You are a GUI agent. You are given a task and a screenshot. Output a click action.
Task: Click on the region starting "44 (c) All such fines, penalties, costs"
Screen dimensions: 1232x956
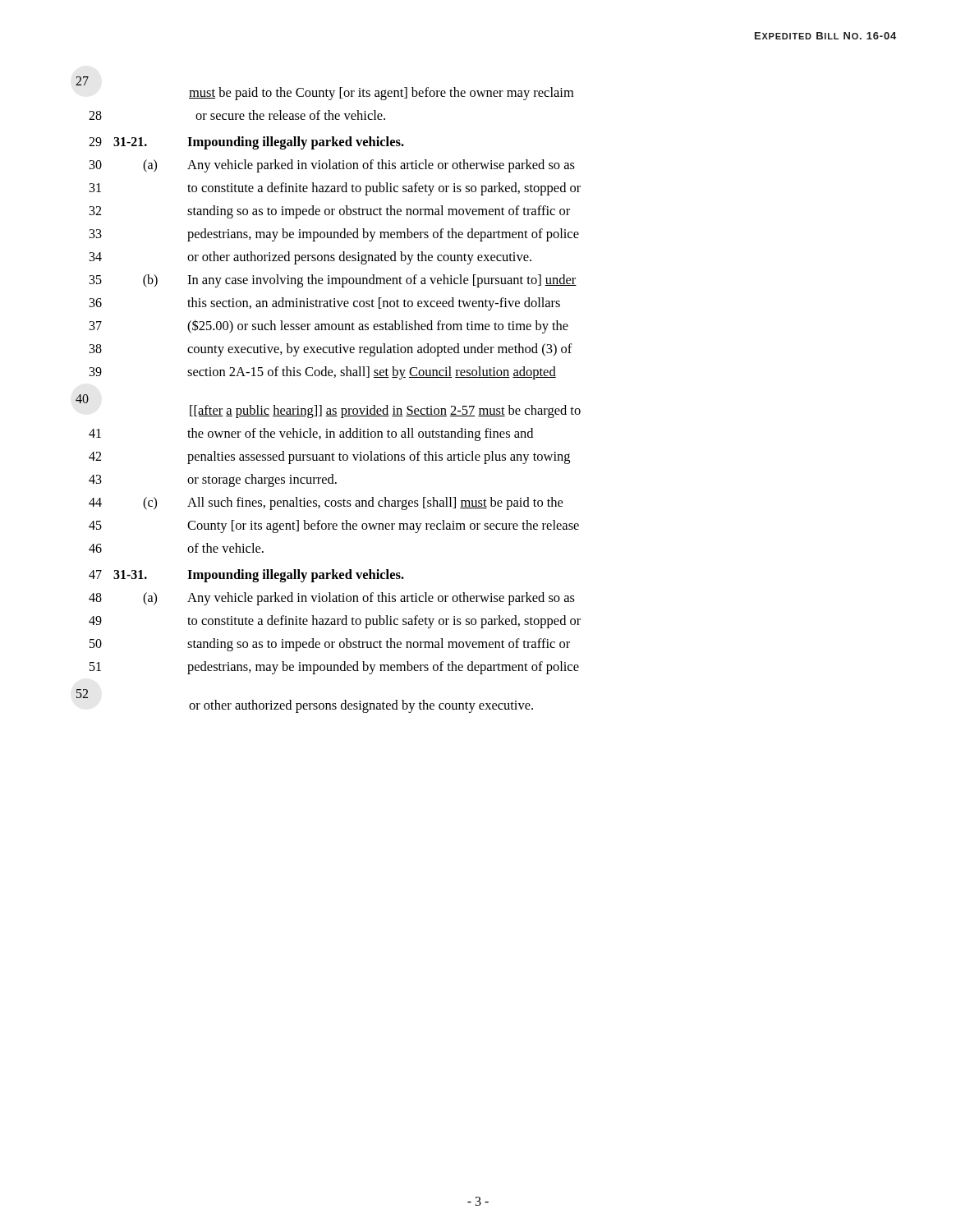click(x=478, y=503)
